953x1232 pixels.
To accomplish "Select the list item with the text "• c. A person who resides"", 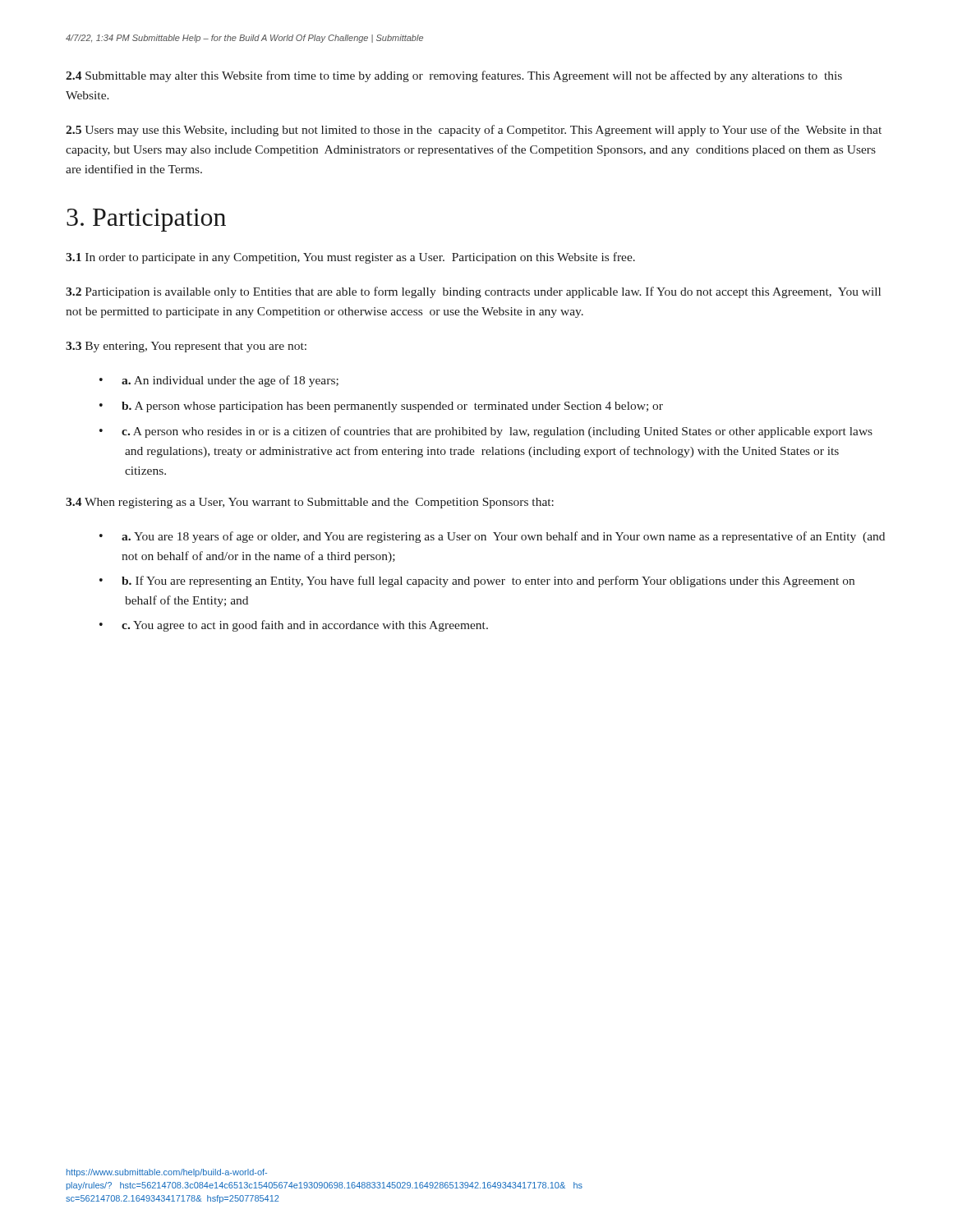I will (x=493, y=451).
